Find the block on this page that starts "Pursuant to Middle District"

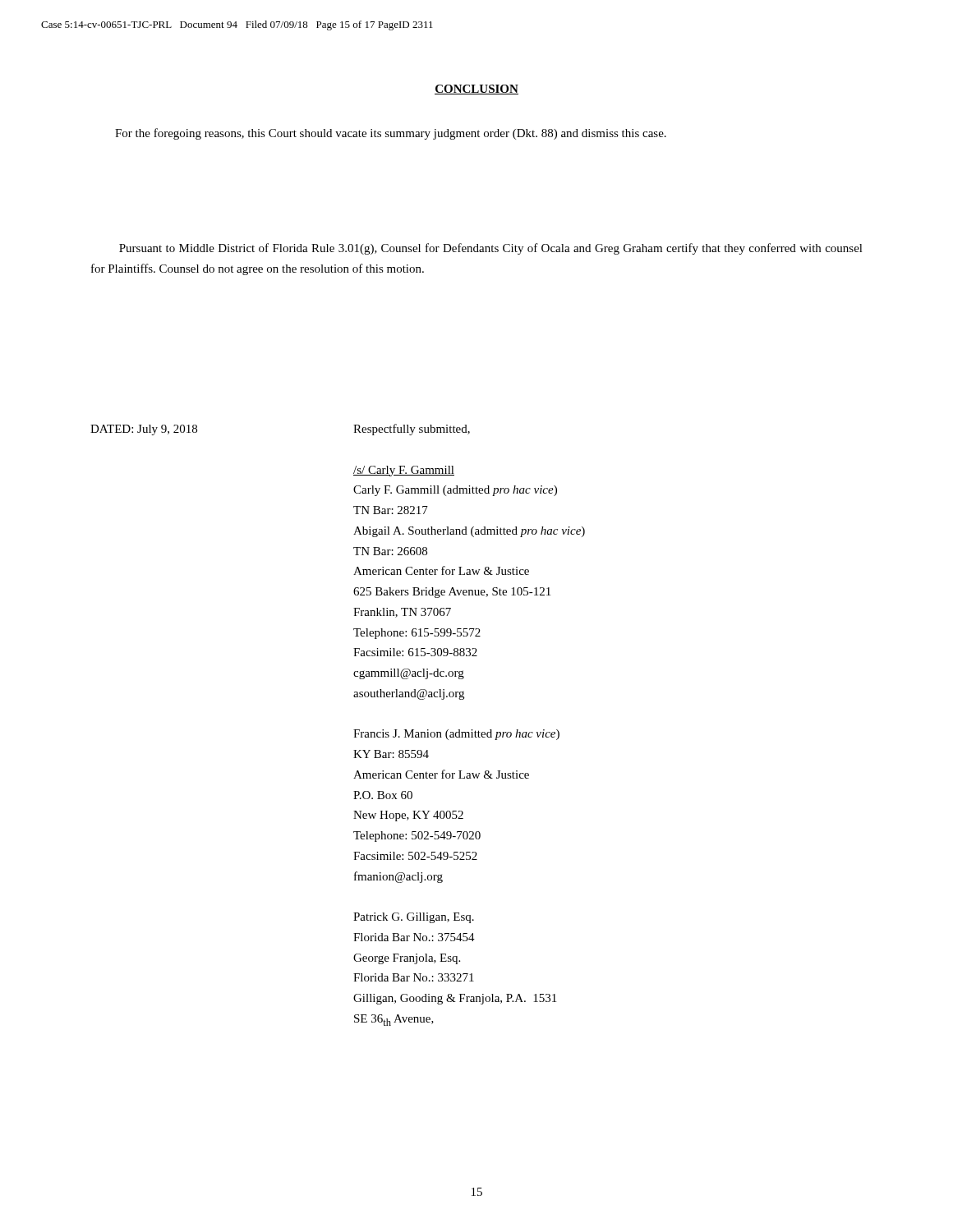click(x=476, y=258)
